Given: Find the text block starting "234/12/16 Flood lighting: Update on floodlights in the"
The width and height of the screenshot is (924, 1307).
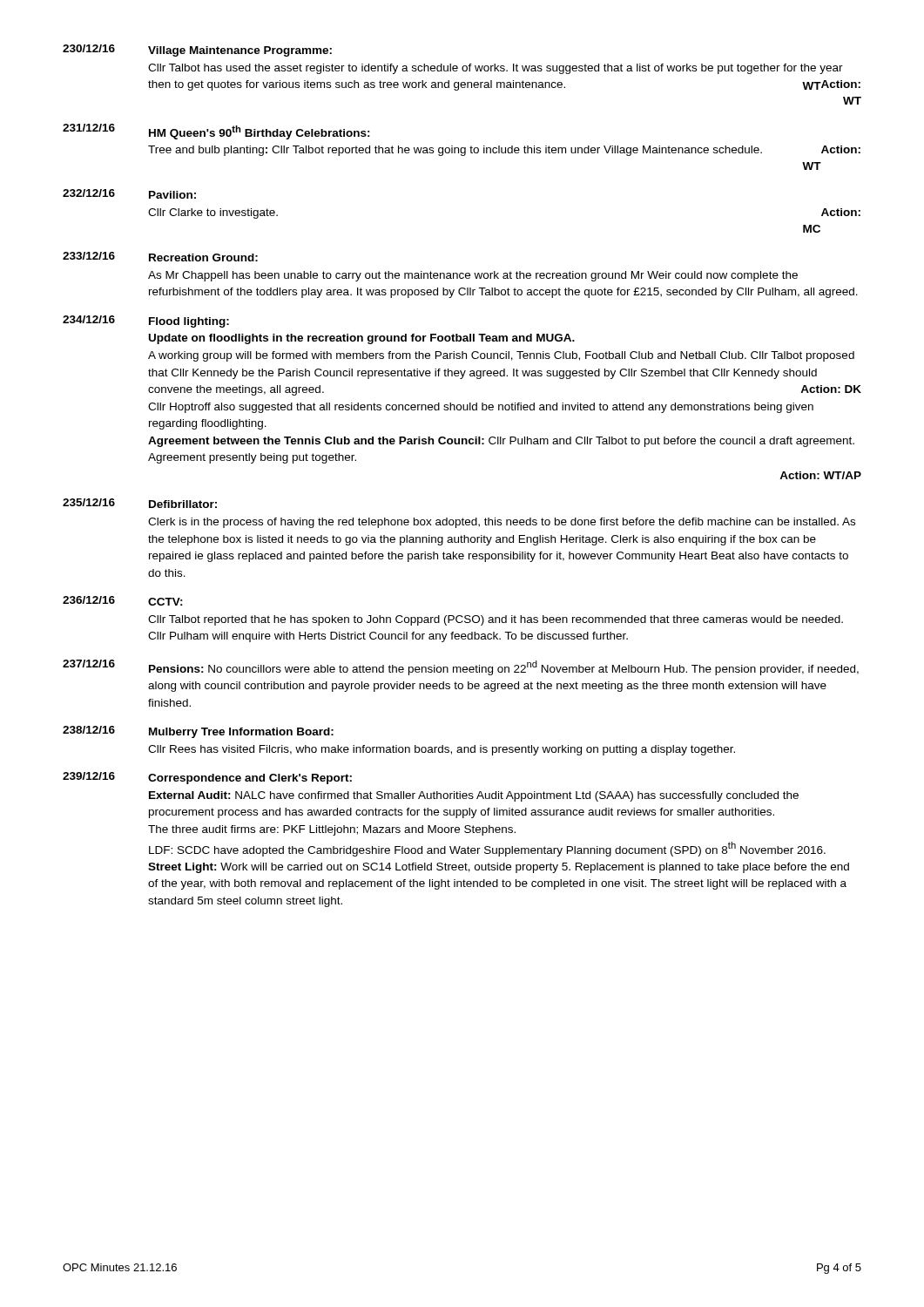Looking at the screenshot, I should point(462,398).
